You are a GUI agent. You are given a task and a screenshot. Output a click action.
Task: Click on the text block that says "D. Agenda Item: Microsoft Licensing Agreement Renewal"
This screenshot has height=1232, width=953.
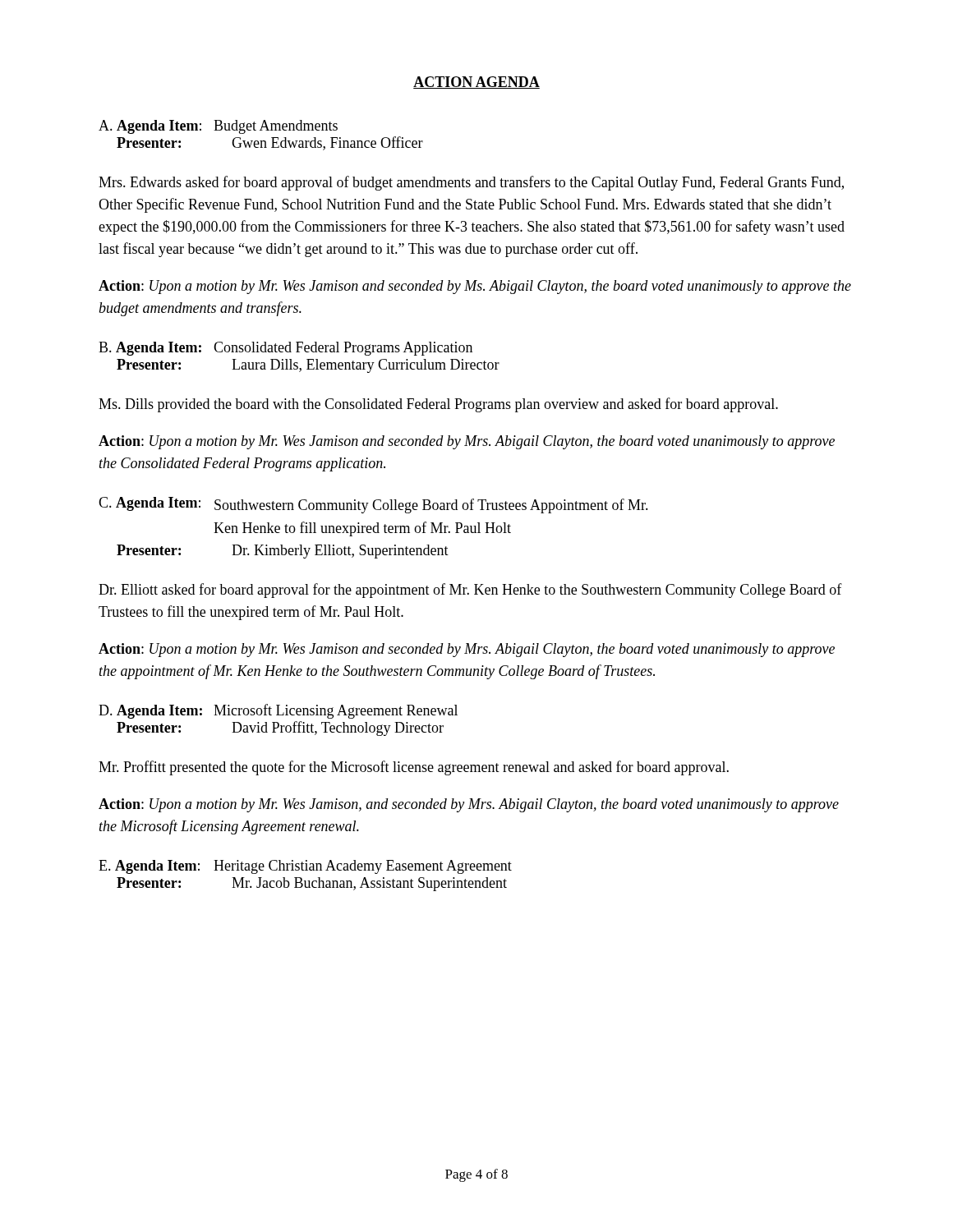click(x=278, y=711)
